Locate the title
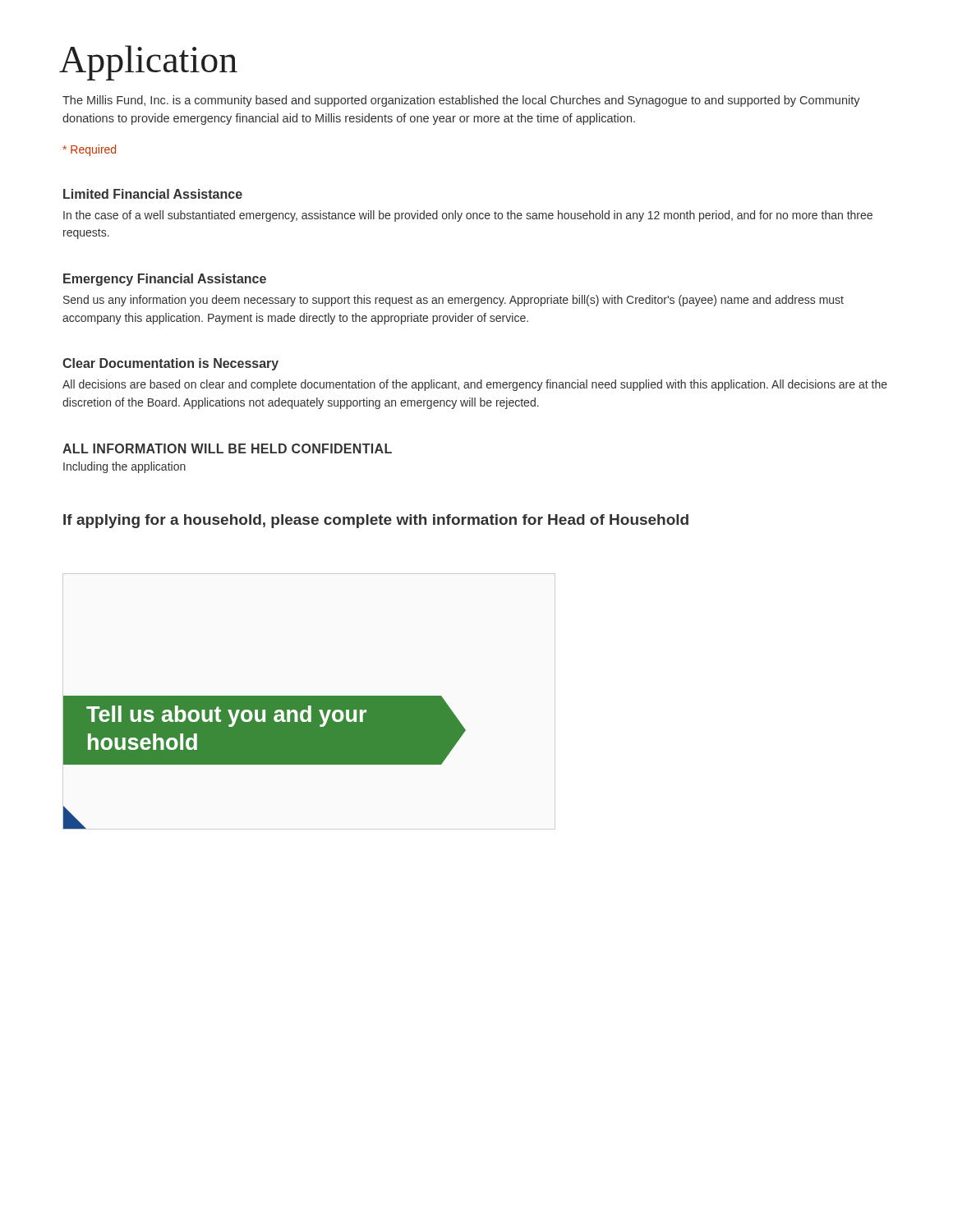 (476, 60)
